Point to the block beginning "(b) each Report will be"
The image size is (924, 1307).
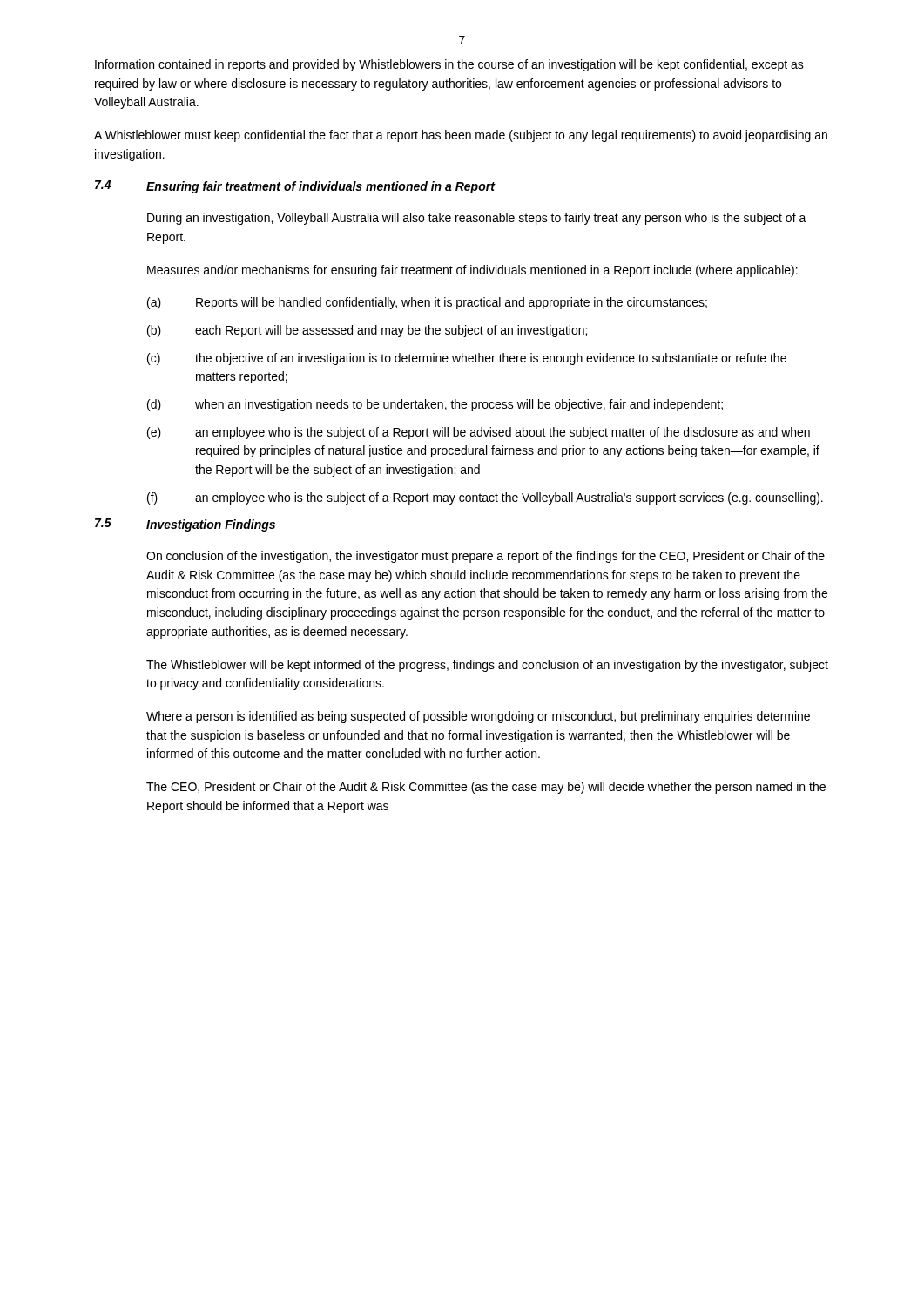click(x=488, y=331)
